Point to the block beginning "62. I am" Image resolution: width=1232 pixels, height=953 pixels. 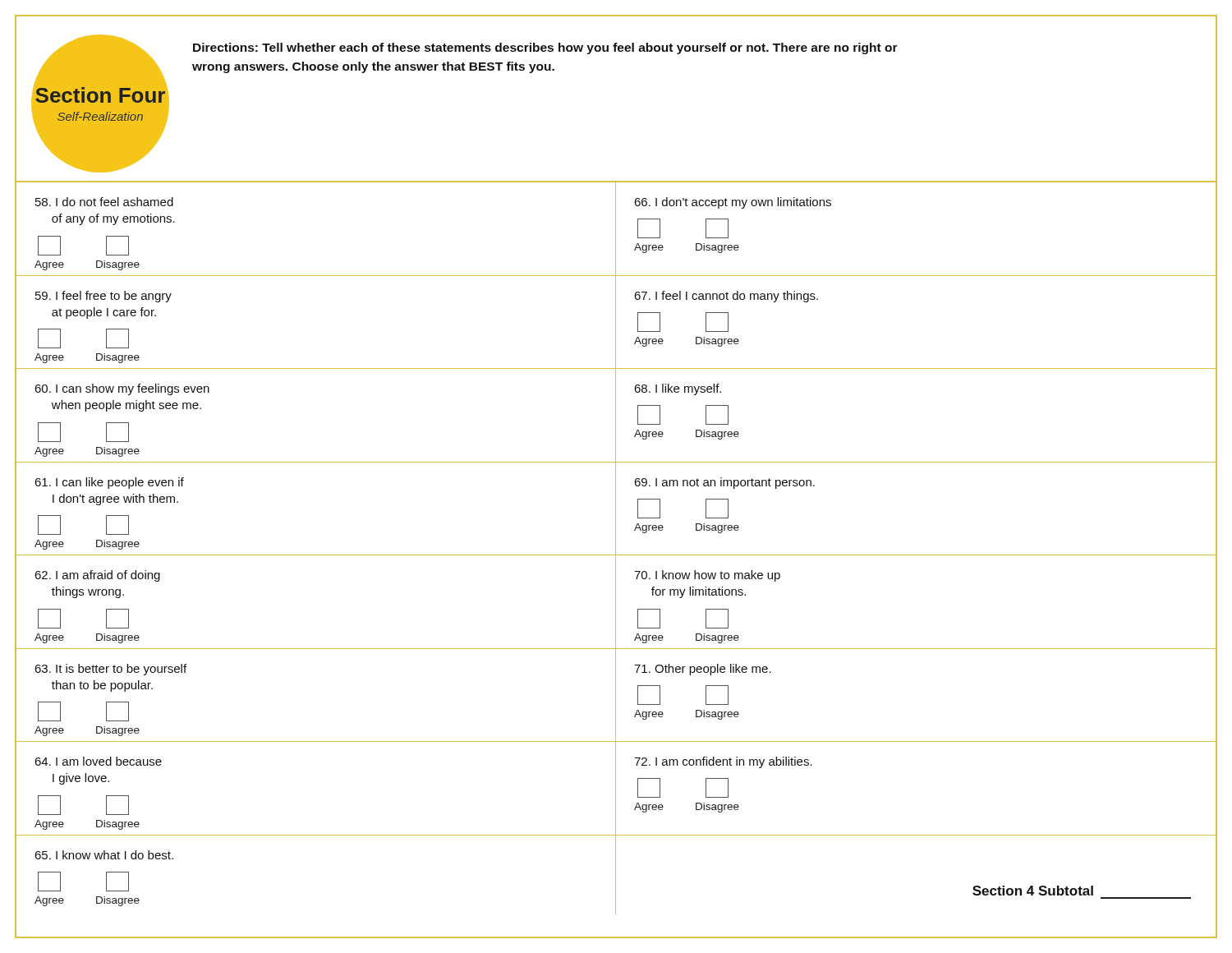[97, 576]
